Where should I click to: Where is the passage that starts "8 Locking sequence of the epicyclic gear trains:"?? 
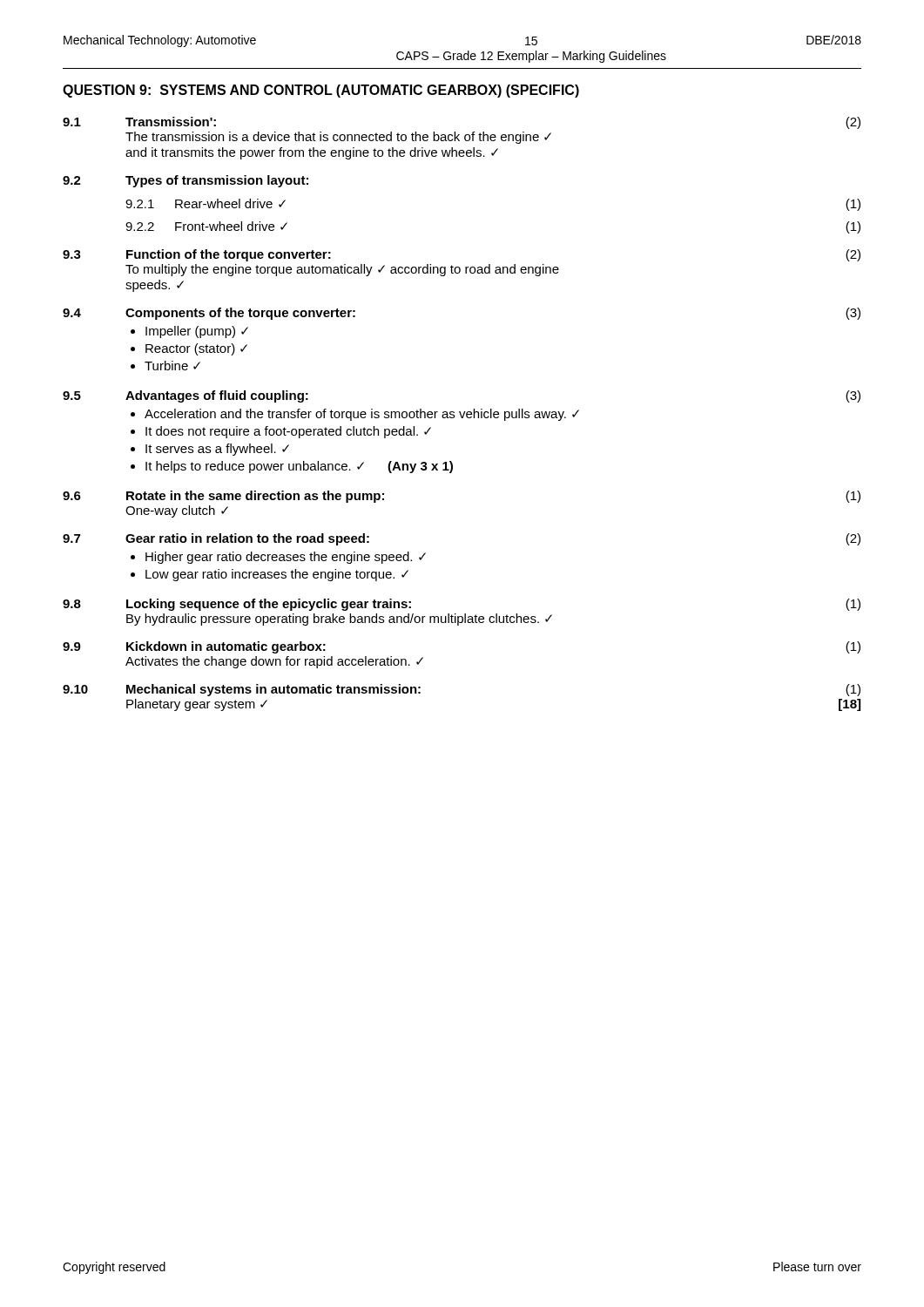click(462, 611)
